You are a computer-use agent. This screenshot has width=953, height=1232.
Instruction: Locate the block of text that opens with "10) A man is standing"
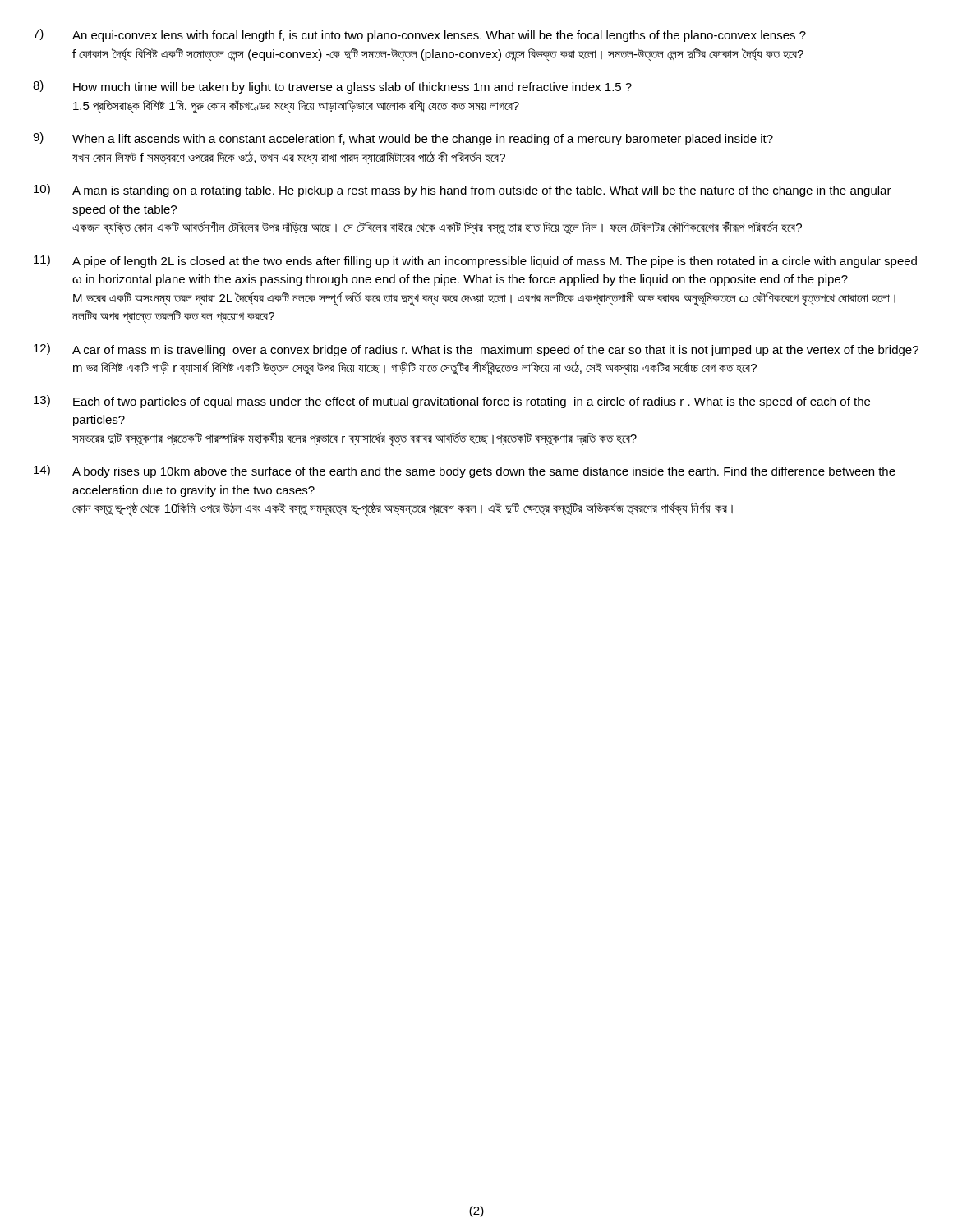(x=463, y=191)
